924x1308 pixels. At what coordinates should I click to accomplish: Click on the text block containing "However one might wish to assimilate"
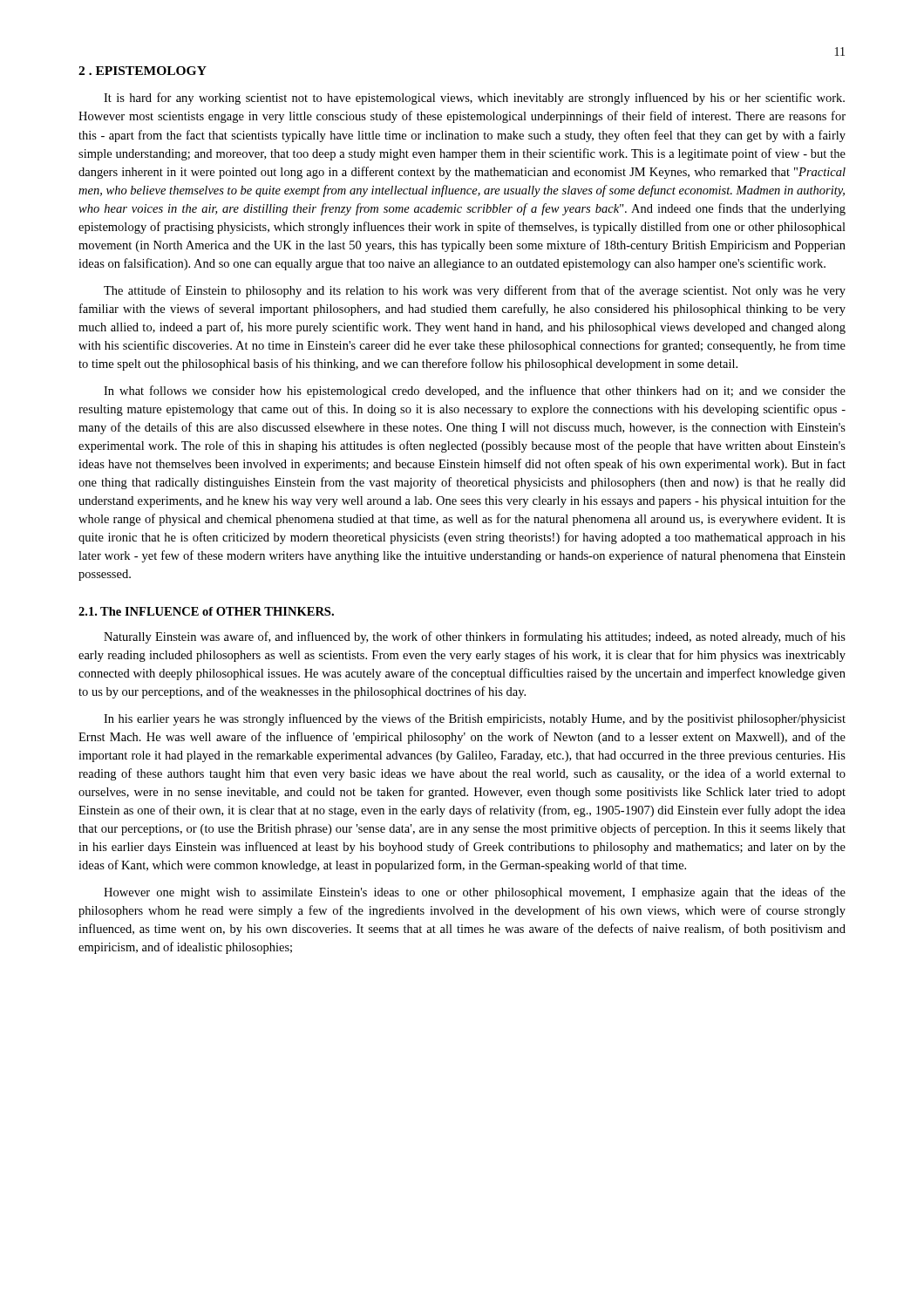[462, 920]
